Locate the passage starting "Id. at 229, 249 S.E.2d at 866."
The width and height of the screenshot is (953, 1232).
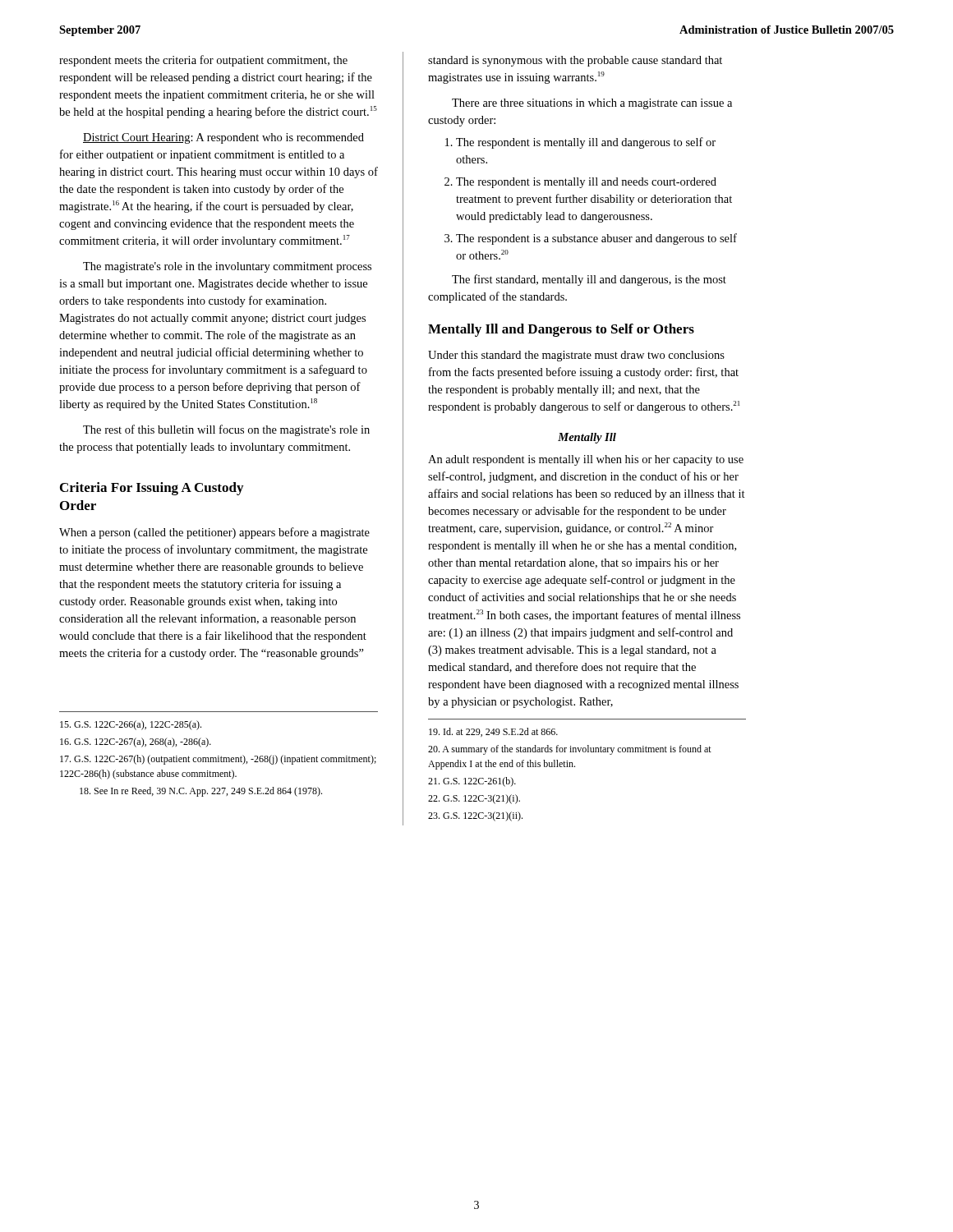tap(493, 732)
